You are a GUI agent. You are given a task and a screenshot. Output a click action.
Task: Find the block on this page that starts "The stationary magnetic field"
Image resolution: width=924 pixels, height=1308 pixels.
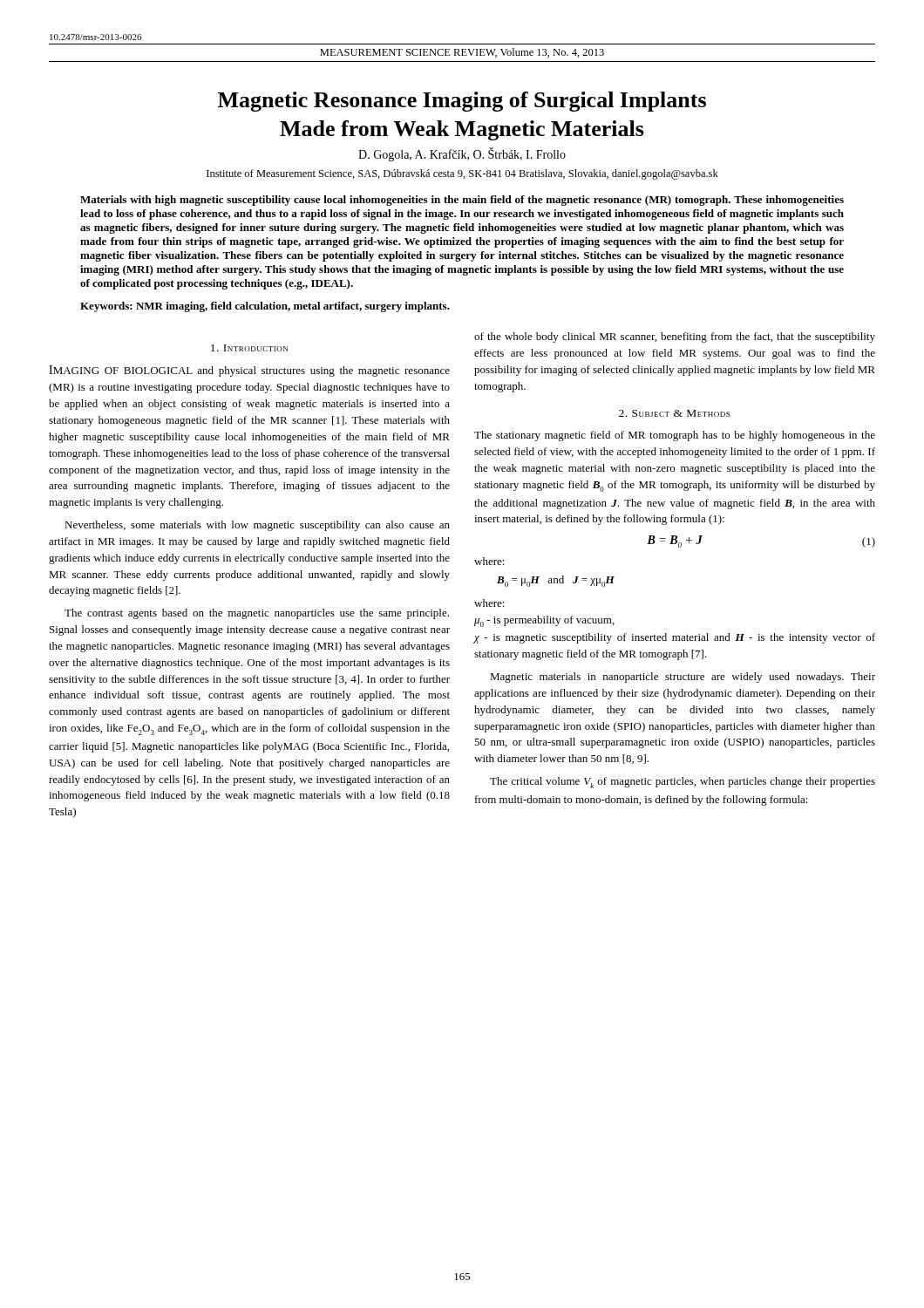coord(675,478)
